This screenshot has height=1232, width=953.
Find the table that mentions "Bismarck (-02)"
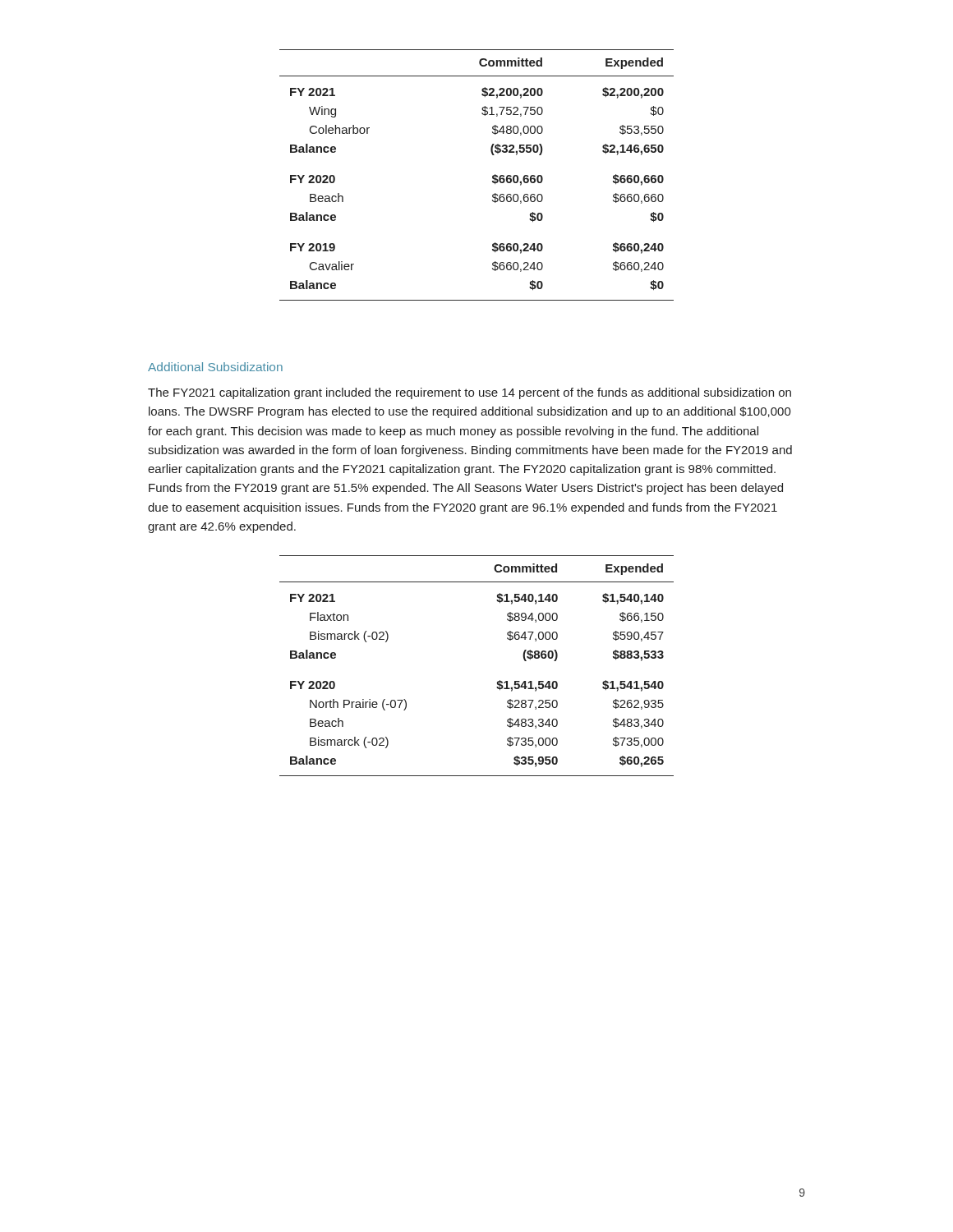pos(476,680)
